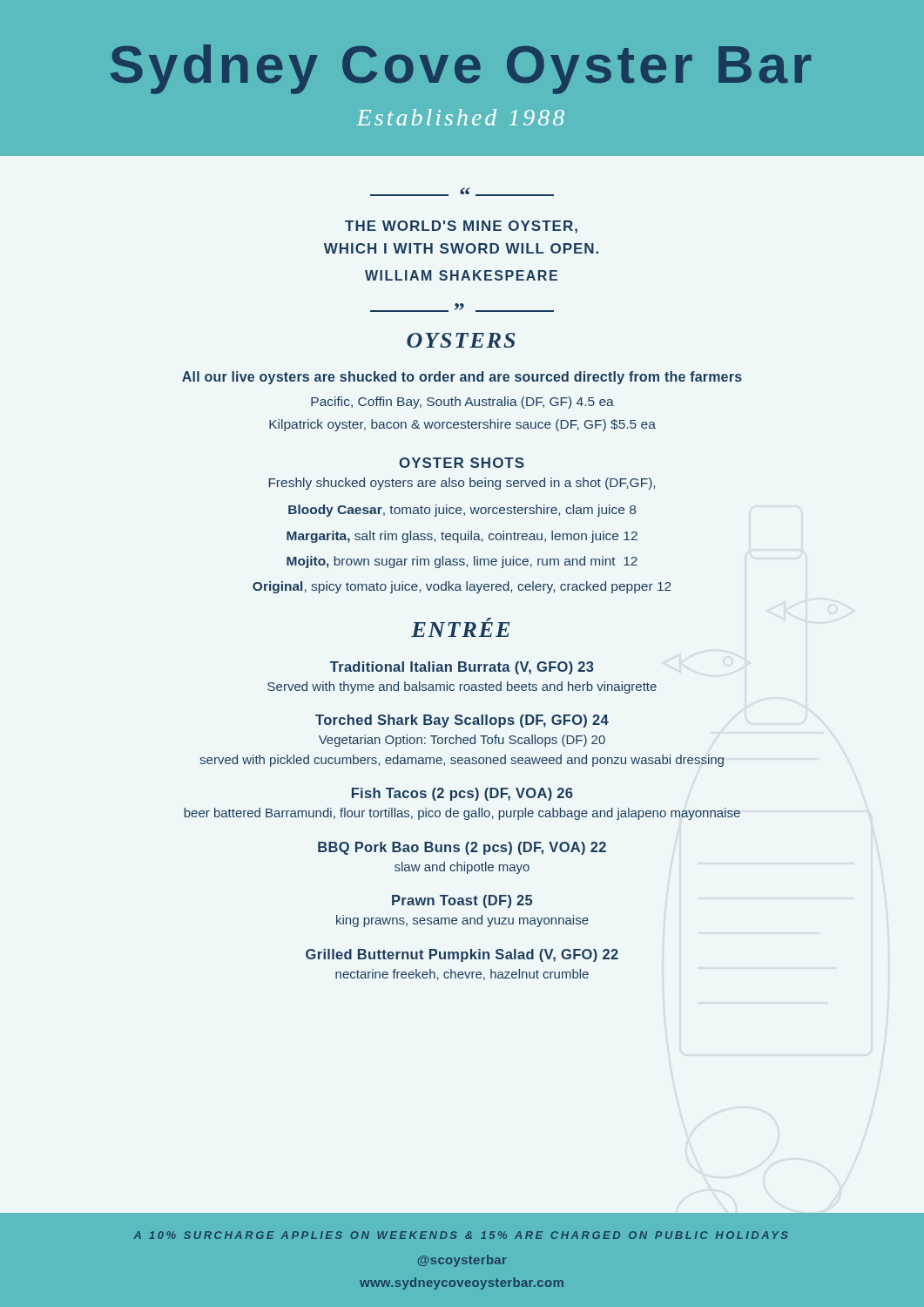Image resolution: width=924 pixels, height=1307 pixels.
Task: Find the text block that says "Grilled Butternut Pumpkin"
Action: tap(462, 954)
